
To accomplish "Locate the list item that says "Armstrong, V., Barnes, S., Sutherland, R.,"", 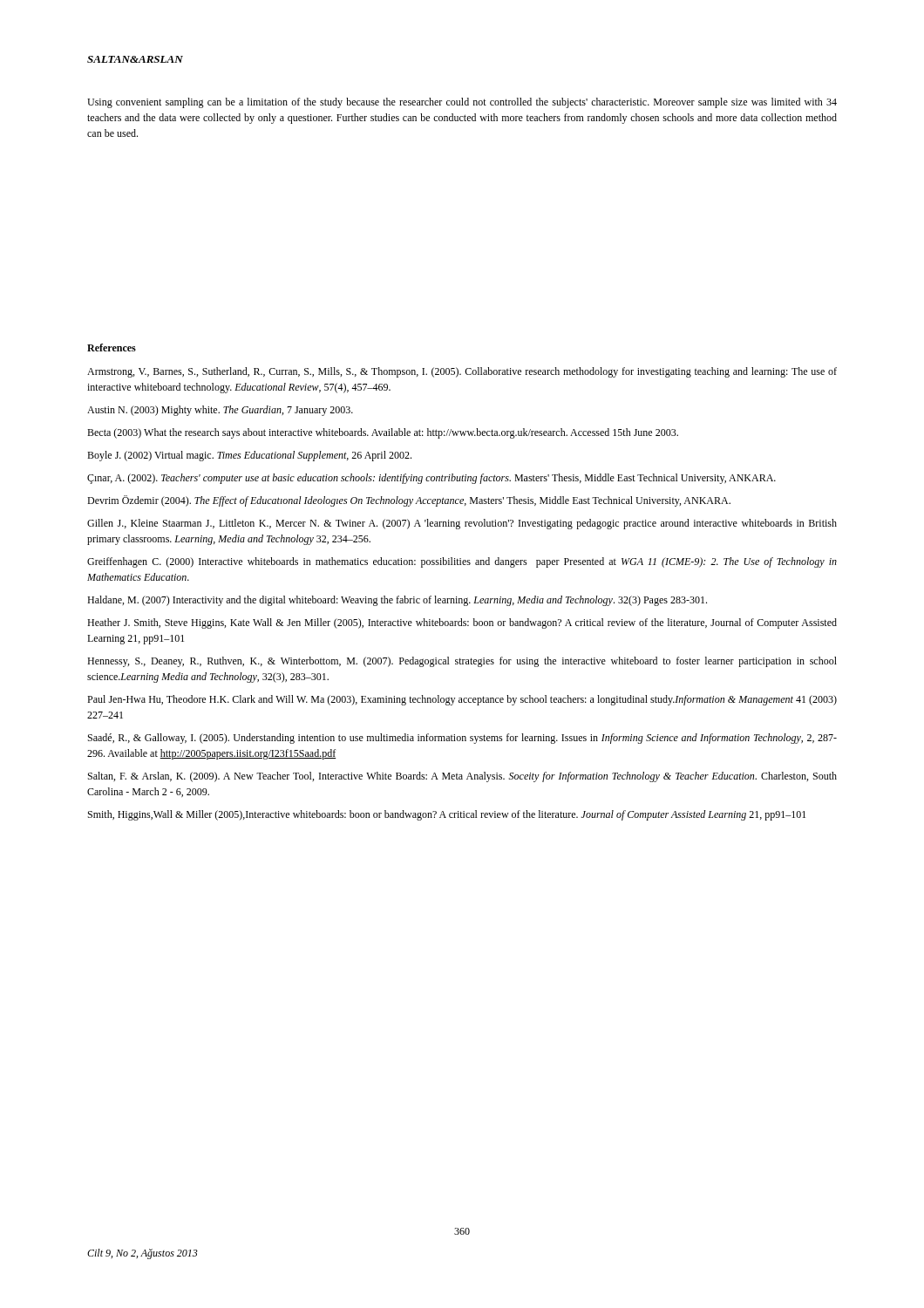I will click(462, 379).
